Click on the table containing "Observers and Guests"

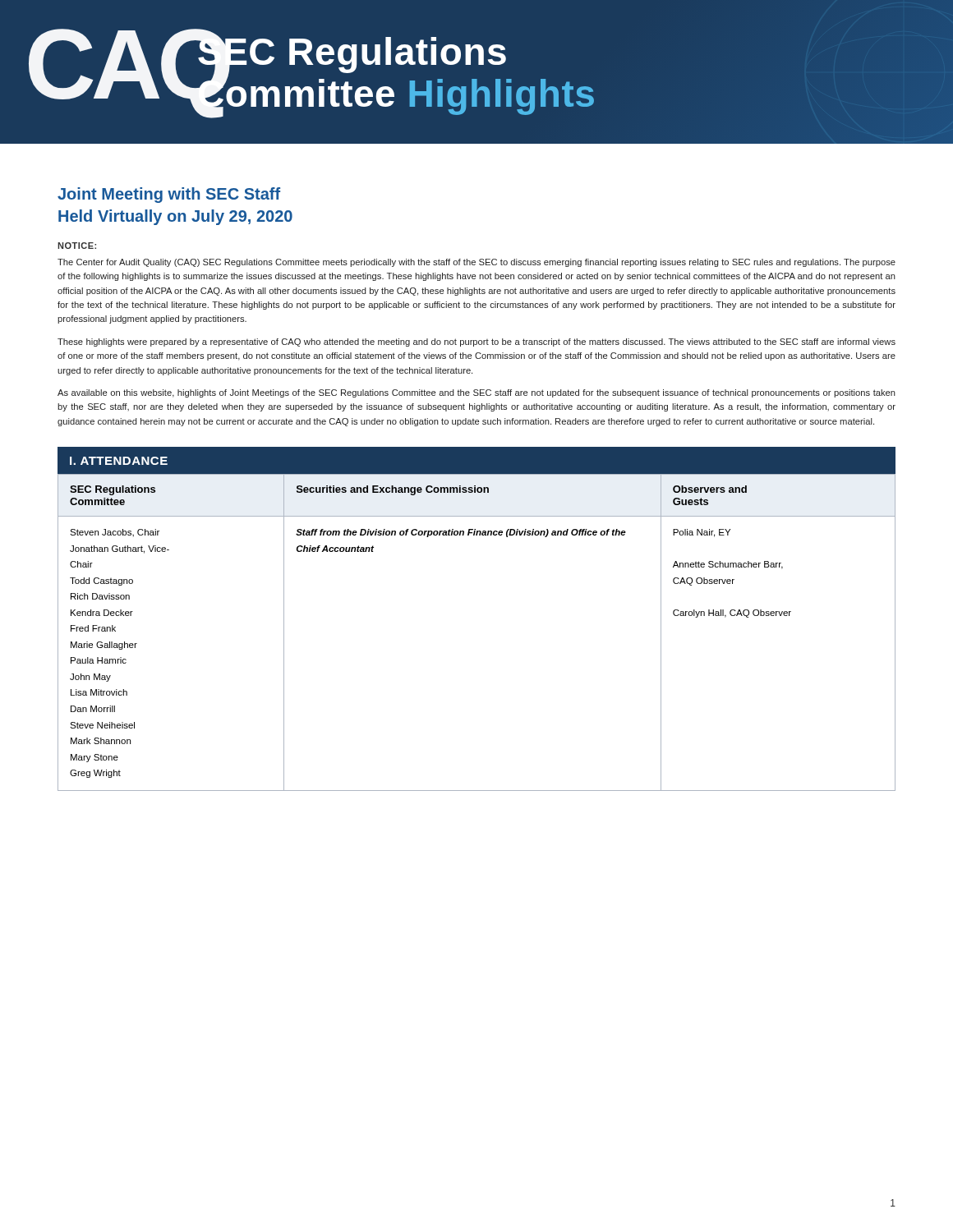coord(476,632)
